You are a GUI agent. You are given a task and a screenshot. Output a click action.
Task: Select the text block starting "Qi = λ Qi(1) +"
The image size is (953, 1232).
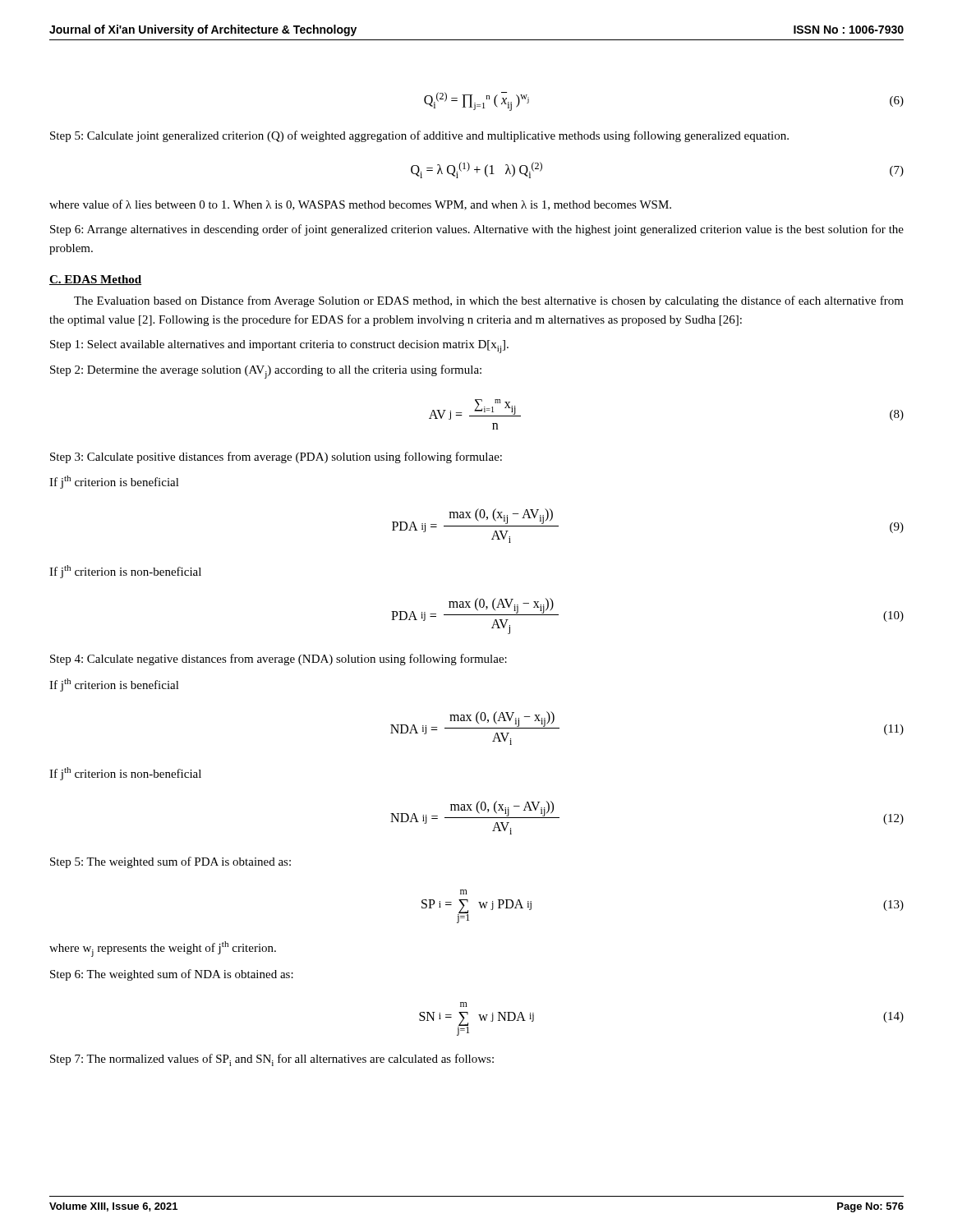pos(477,170)
